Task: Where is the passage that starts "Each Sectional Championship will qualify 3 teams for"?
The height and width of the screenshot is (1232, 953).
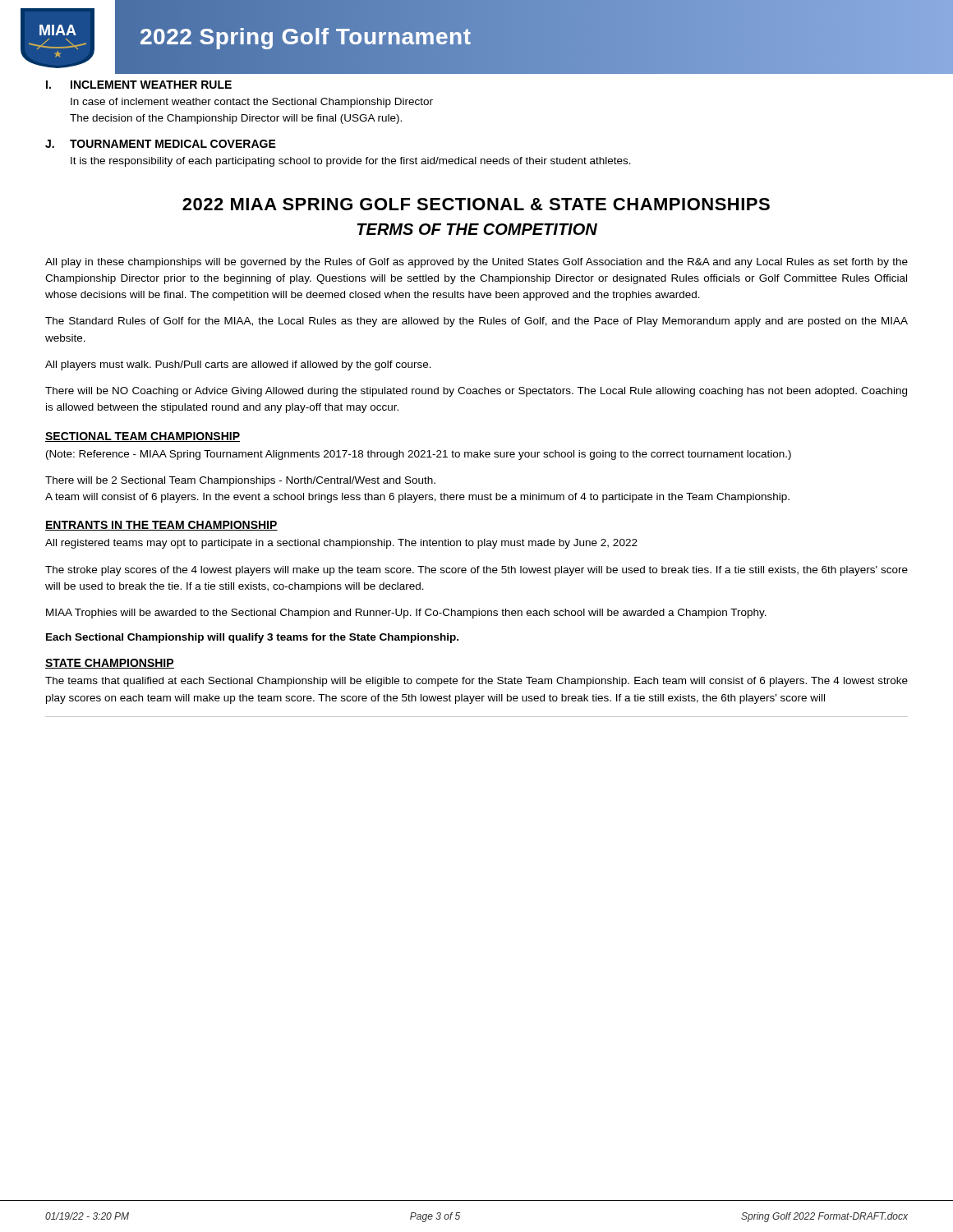Action: pyautogui.click(x=252, y=637)
